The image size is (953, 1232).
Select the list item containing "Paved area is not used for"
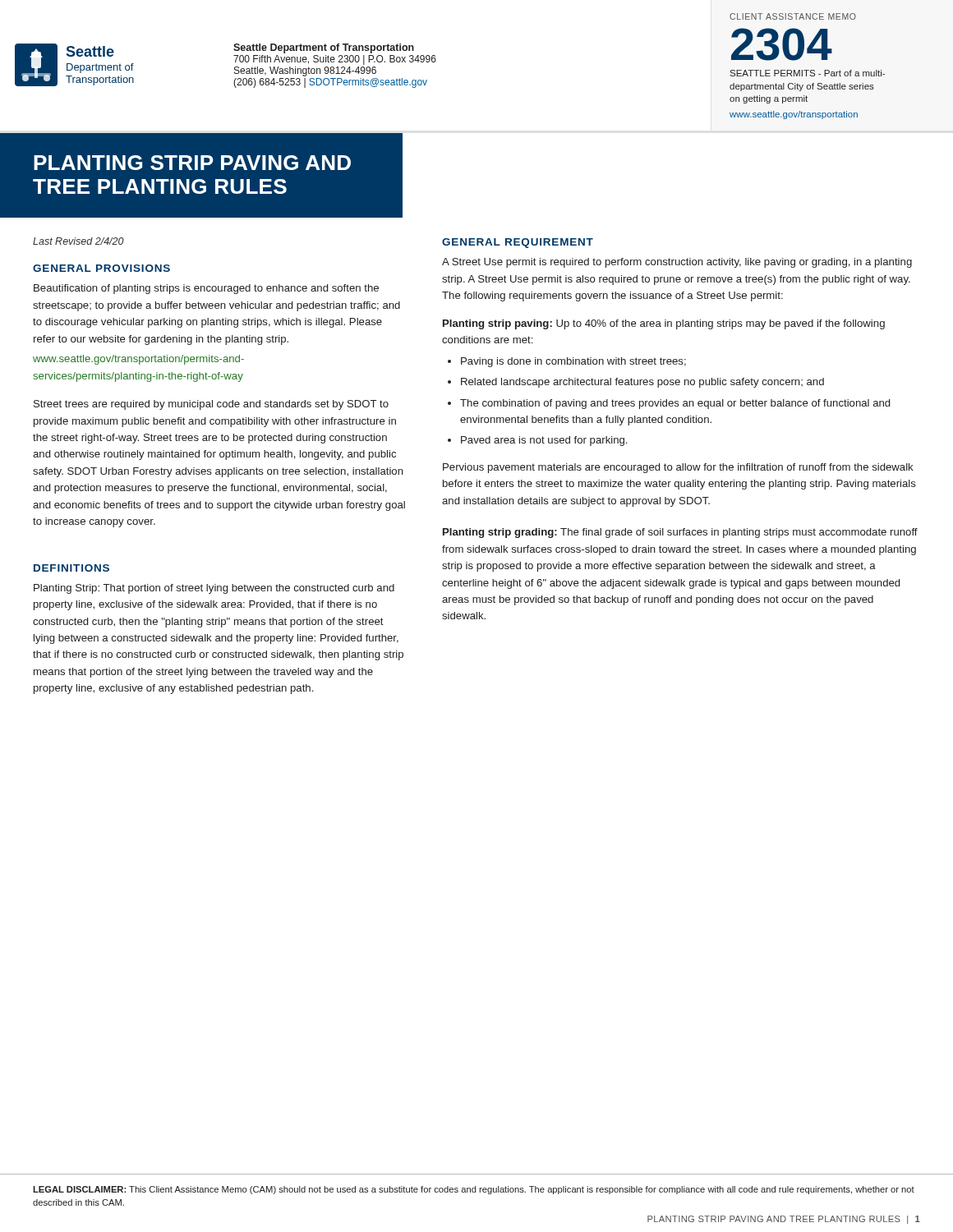[544, 440]
